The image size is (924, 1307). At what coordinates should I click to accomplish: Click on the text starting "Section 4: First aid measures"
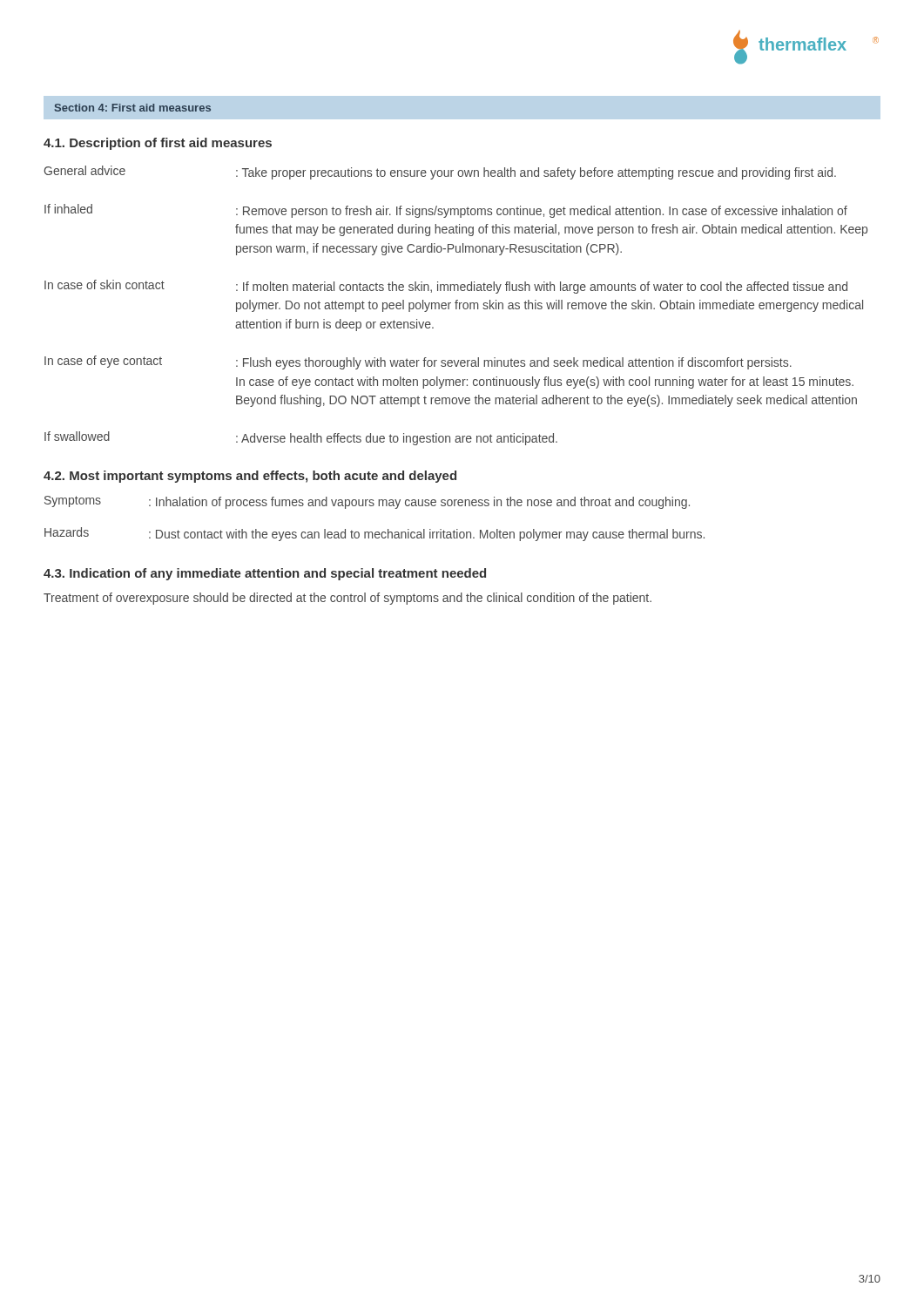coord(133,108)
